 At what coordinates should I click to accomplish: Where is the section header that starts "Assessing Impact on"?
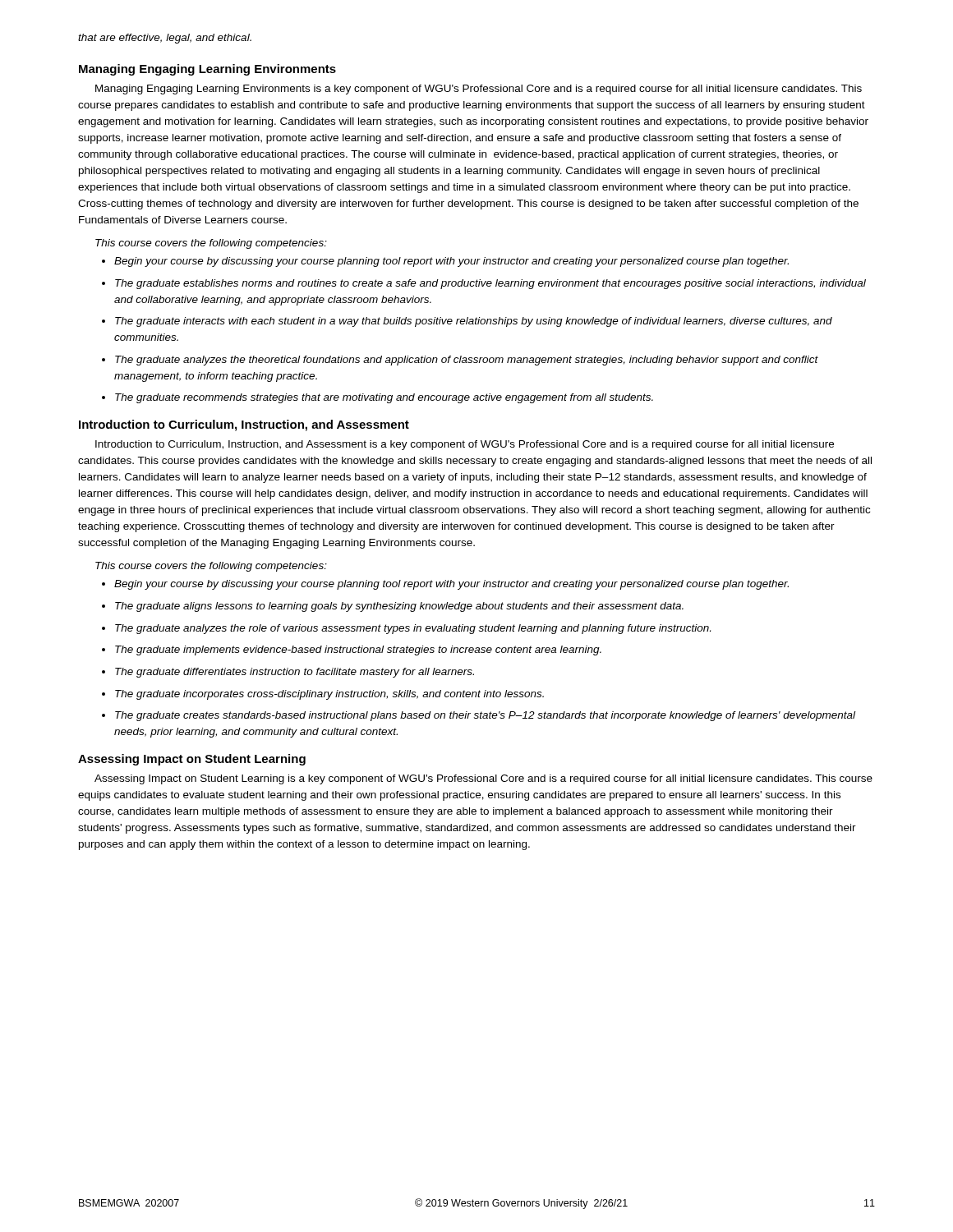coord(192,758)
